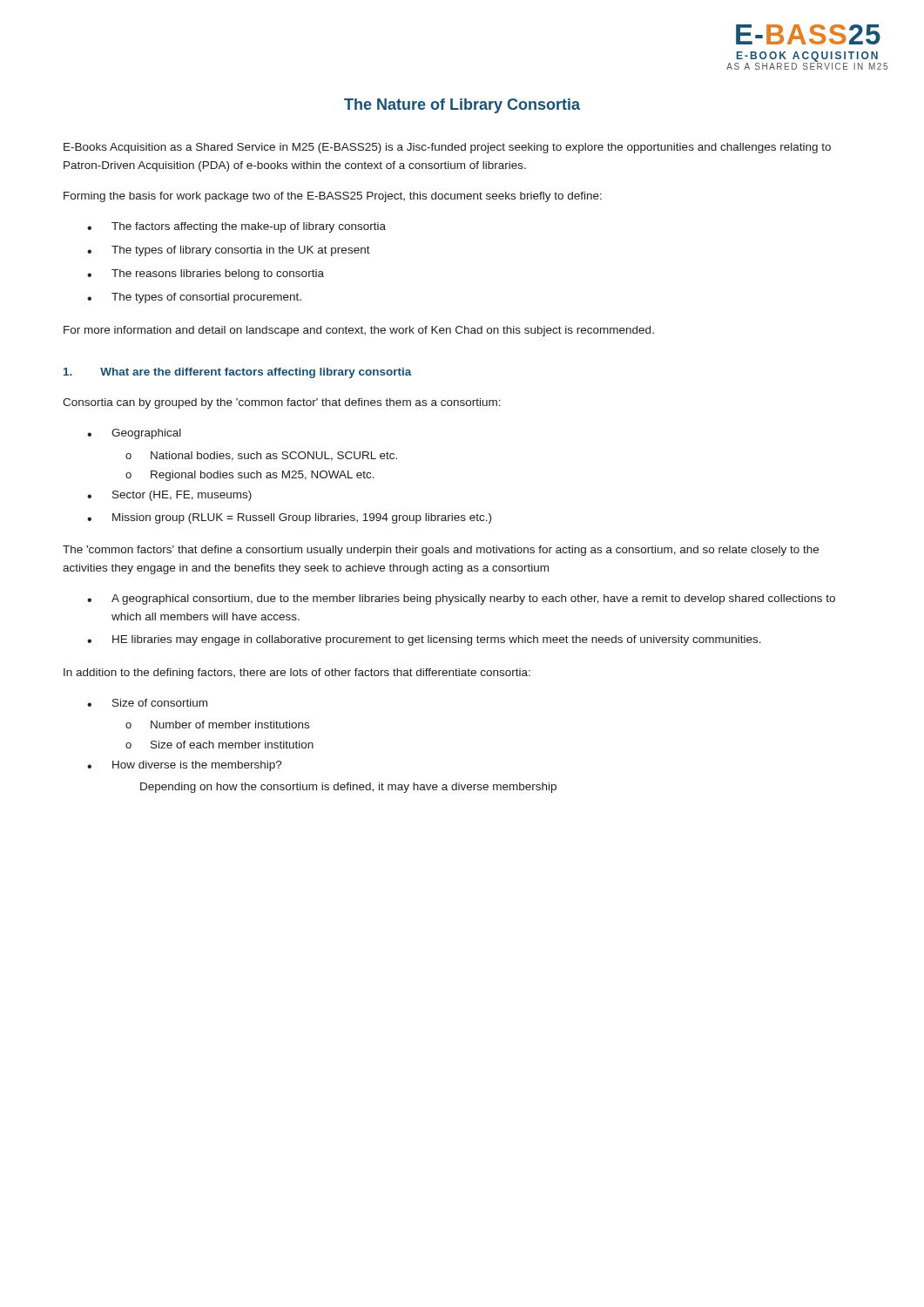Where is the passage that starts "• A geographical"?

(474, 608)
